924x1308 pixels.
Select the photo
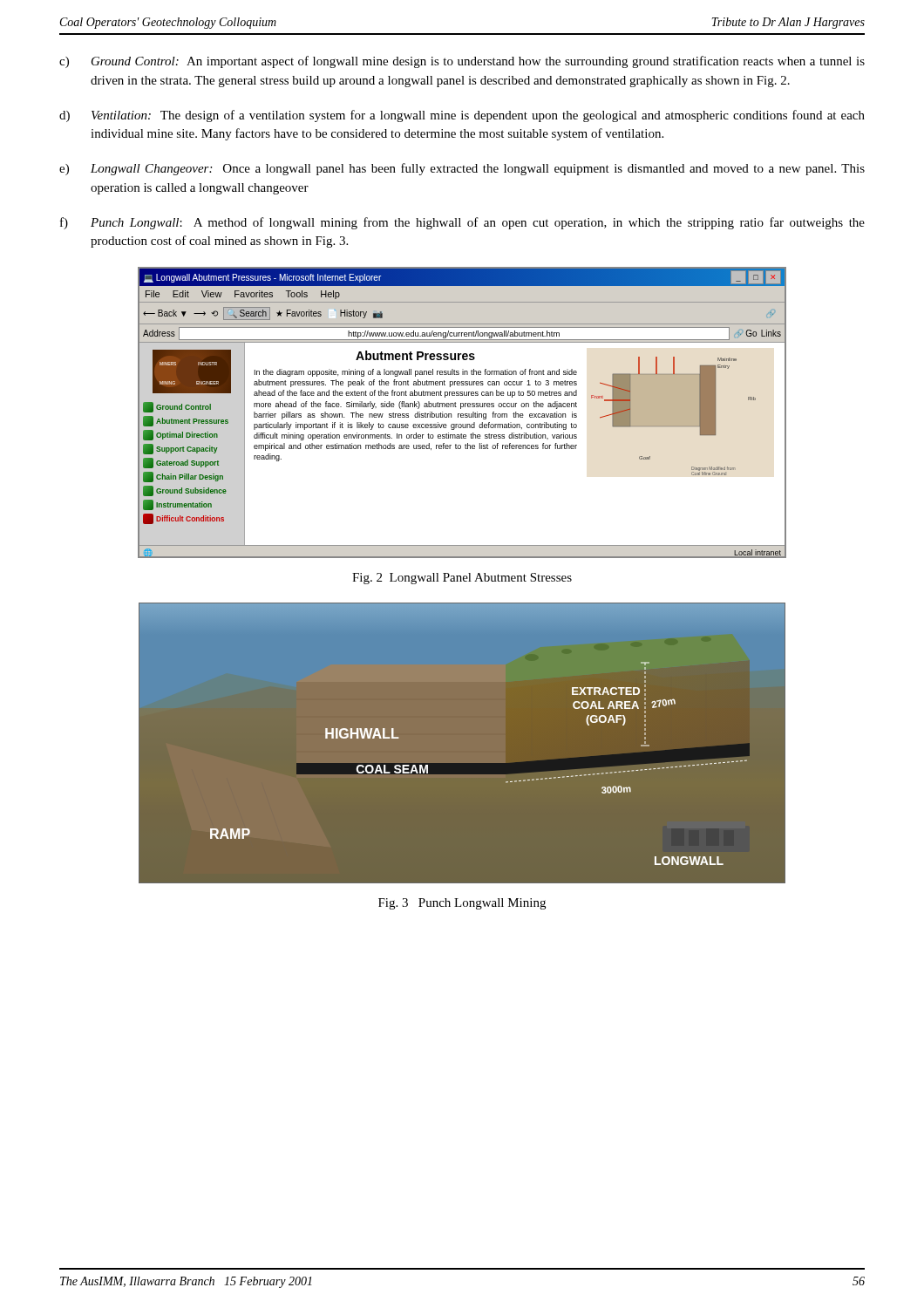pos(462,743)
